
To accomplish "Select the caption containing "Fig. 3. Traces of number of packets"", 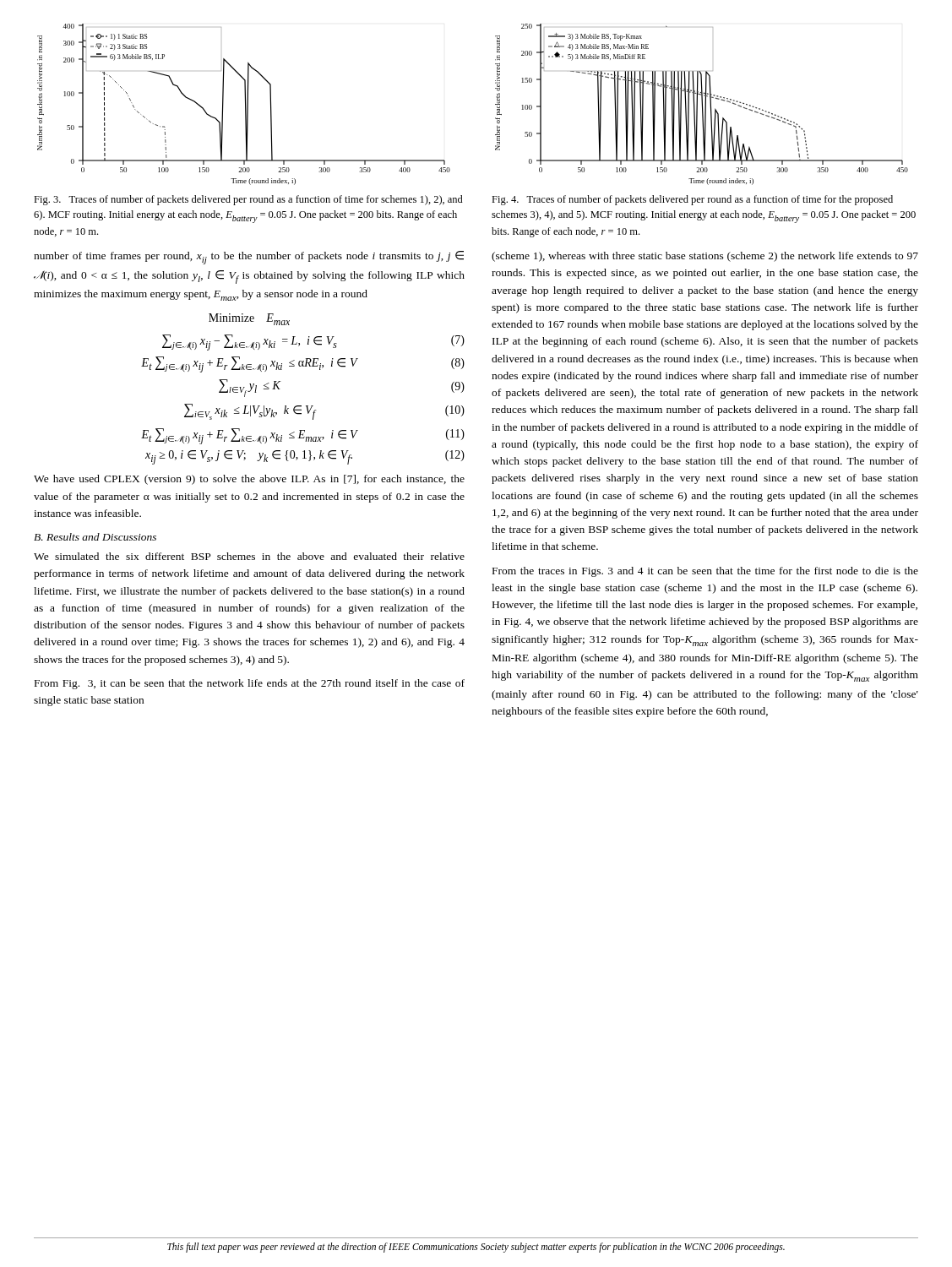I will coord(248,215).
